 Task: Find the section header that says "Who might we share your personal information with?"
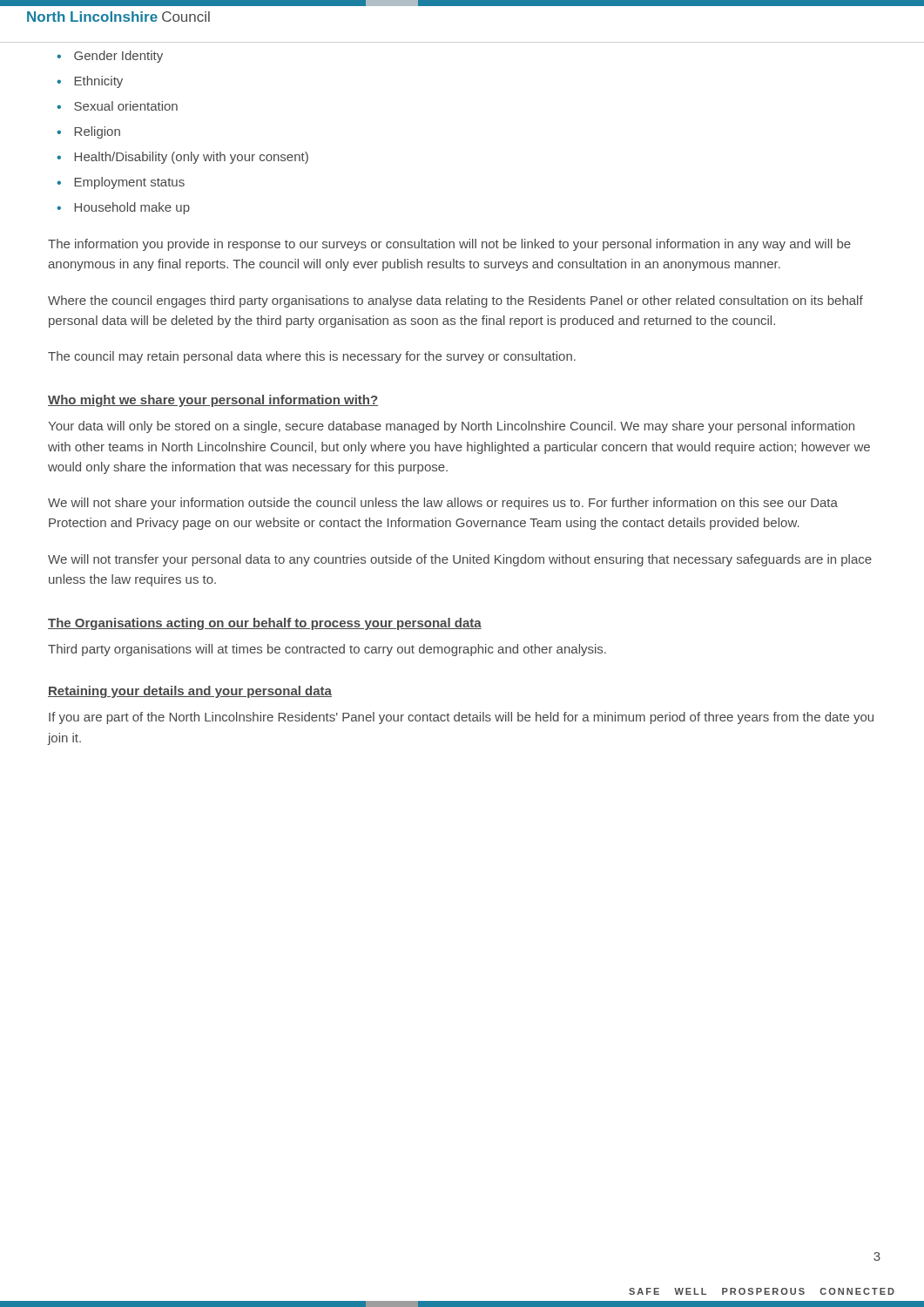coord(213,400)
